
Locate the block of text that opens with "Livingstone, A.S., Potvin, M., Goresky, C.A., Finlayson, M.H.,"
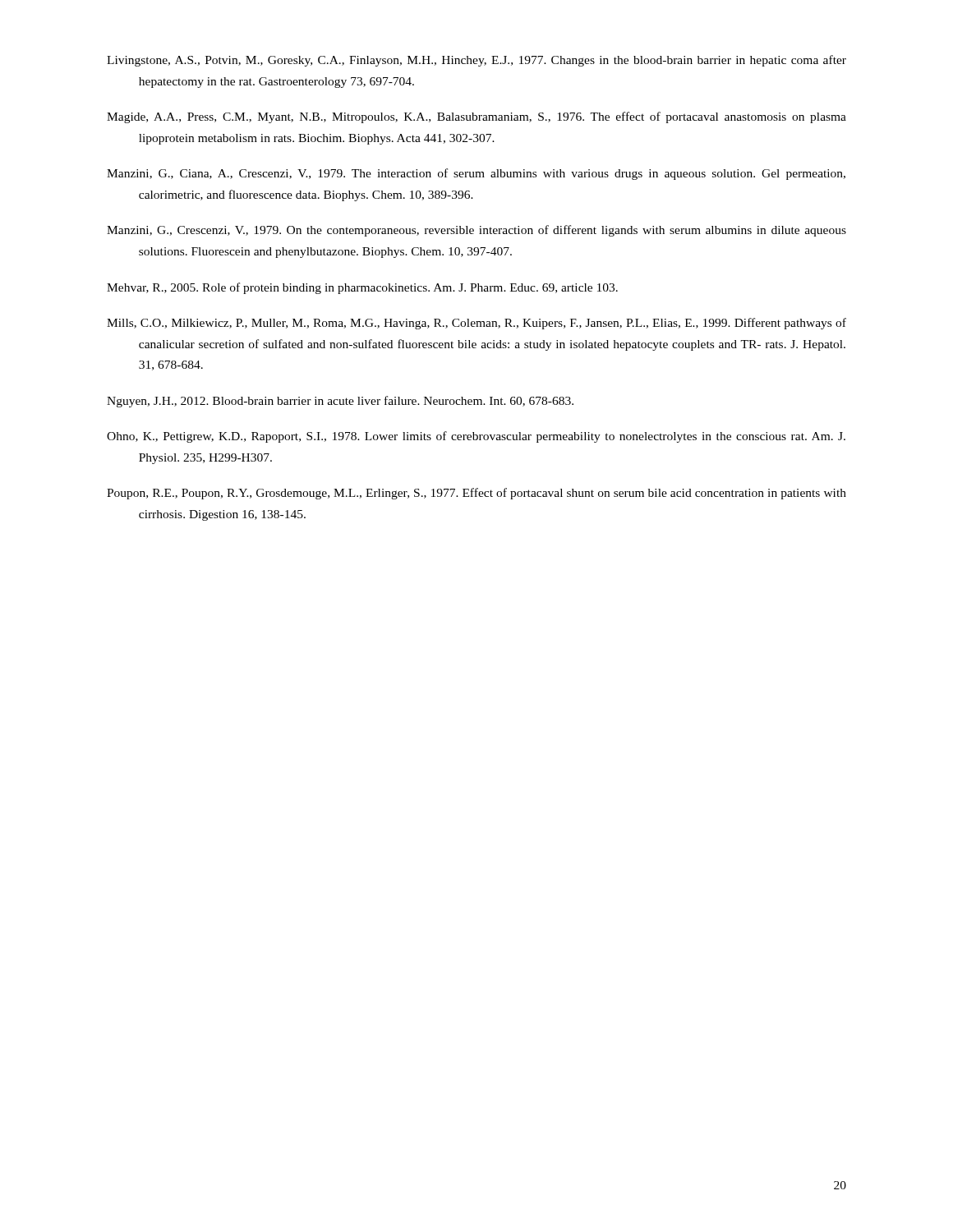click(x=476, y=70)
